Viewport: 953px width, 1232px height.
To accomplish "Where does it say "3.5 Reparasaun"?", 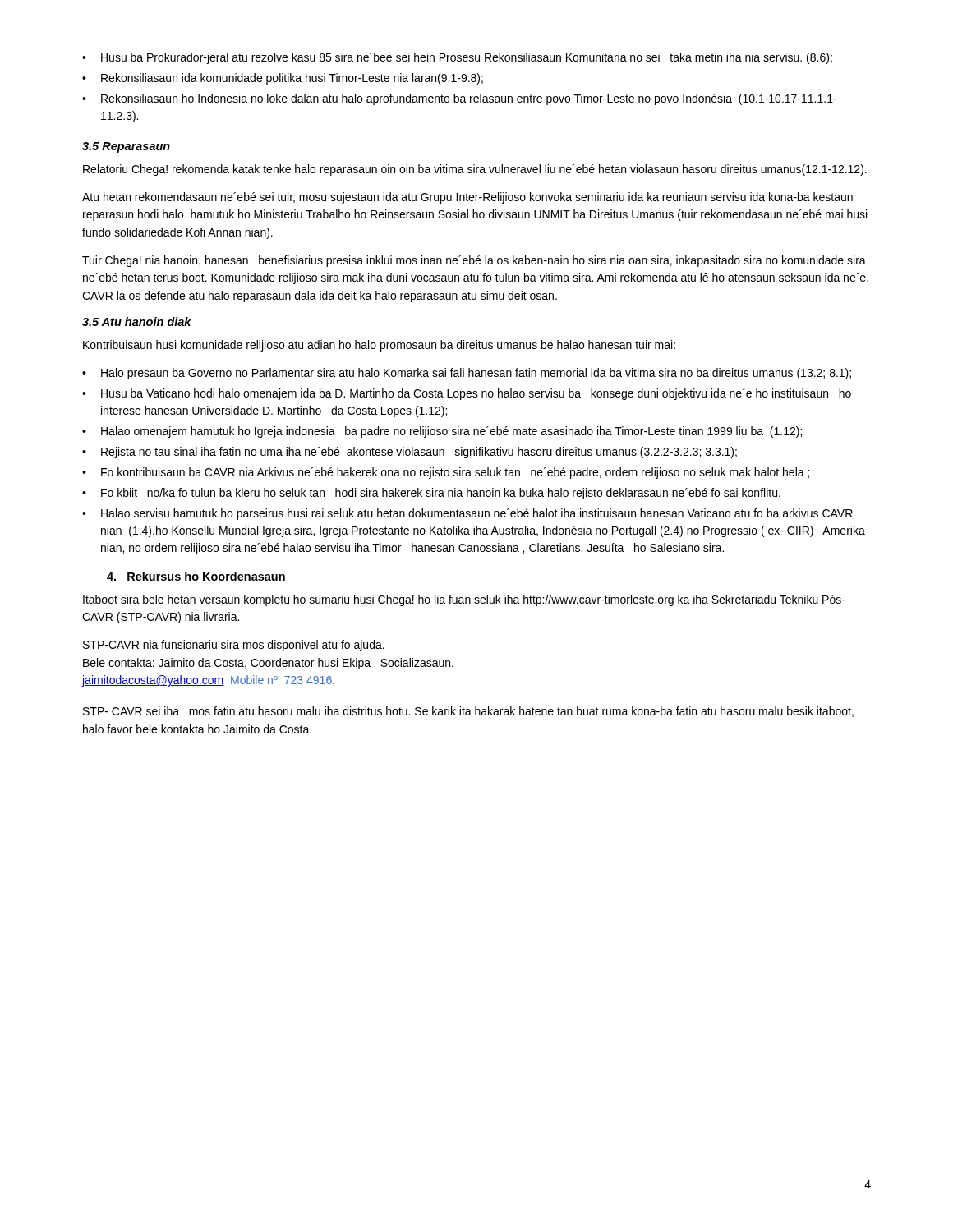I will point(126,146).
